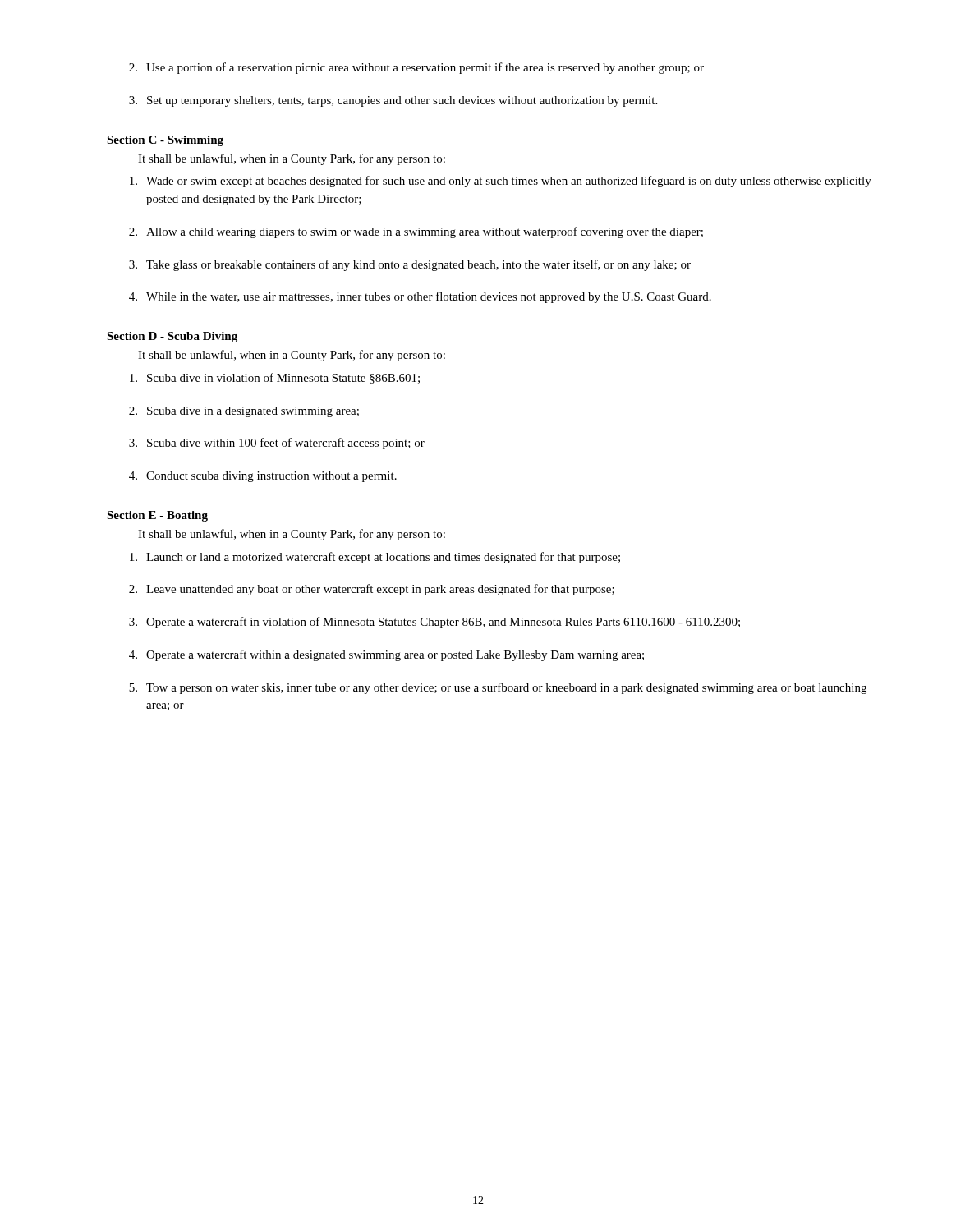Viewport: 956px width, 1232px height.
Task: Where is the passage that starts "2. Use a portion of a reservation"?
Action: coord(490,68)
